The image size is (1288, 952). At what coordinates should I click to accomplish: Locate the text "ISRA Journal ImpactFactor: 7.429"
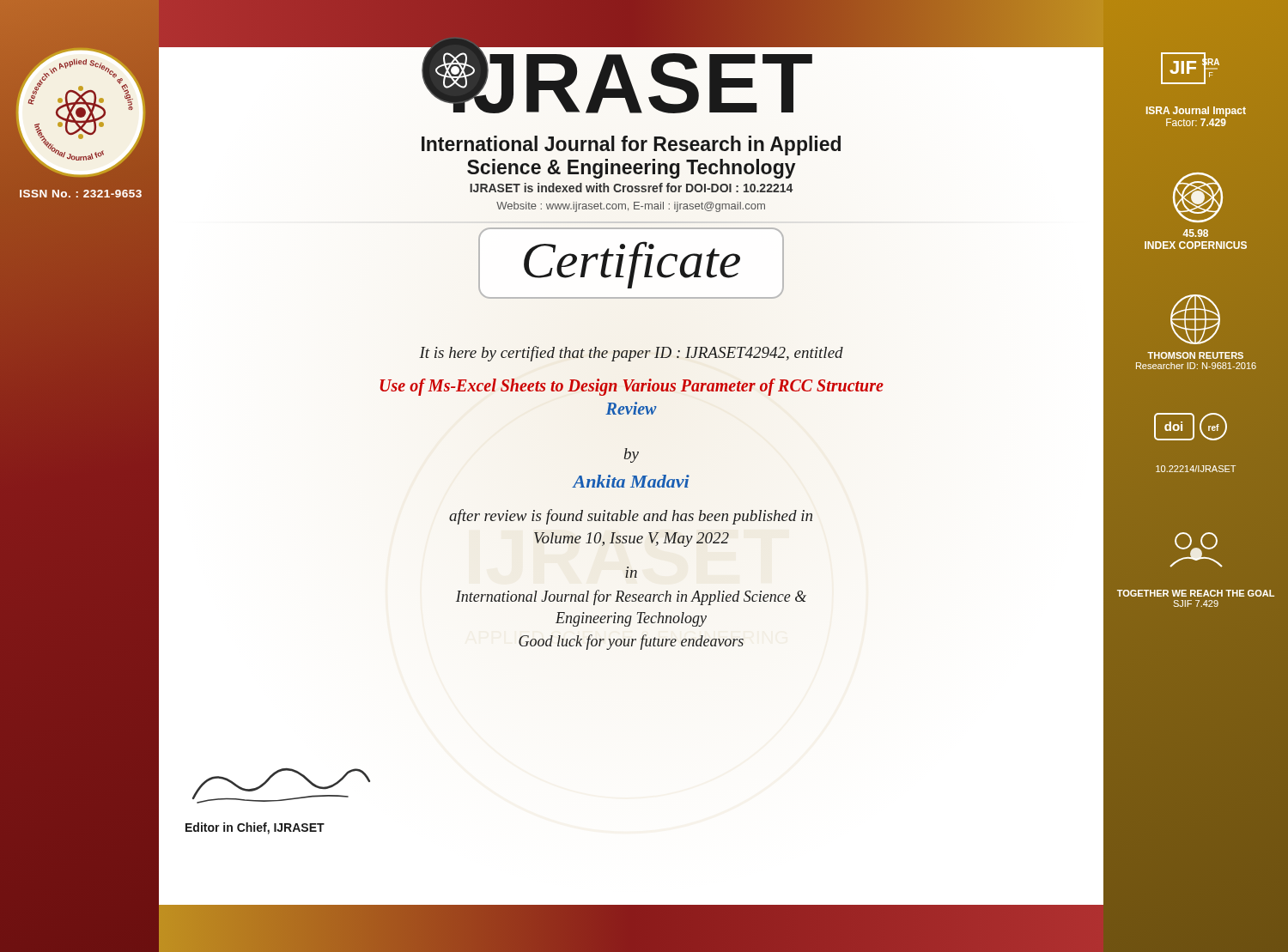(x=1196, y=117)
